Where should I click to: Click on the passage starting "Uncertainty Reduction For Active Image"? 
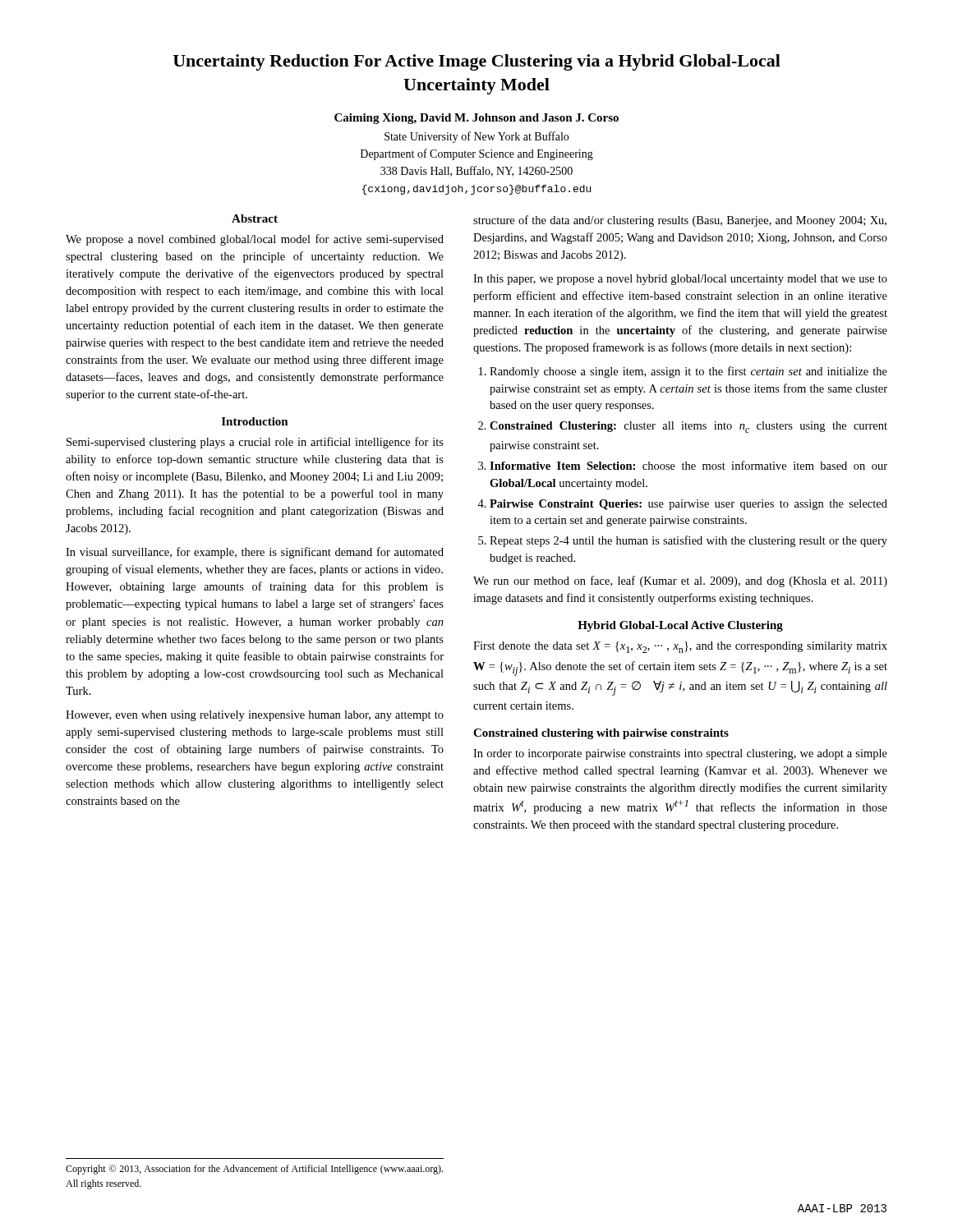pyautogui.click(x=476, y=73)
